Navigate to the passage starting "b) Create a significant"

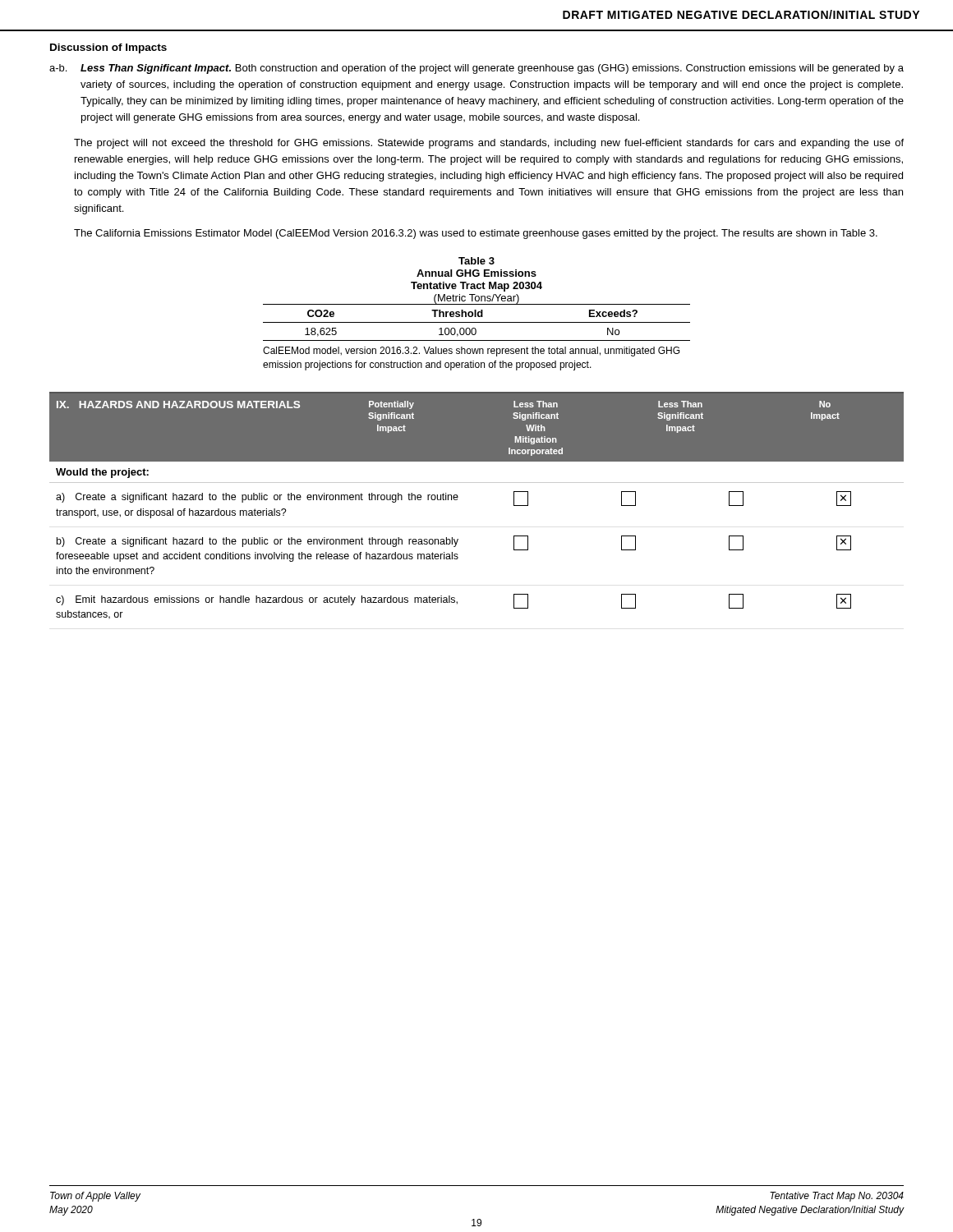click(454, 543)
